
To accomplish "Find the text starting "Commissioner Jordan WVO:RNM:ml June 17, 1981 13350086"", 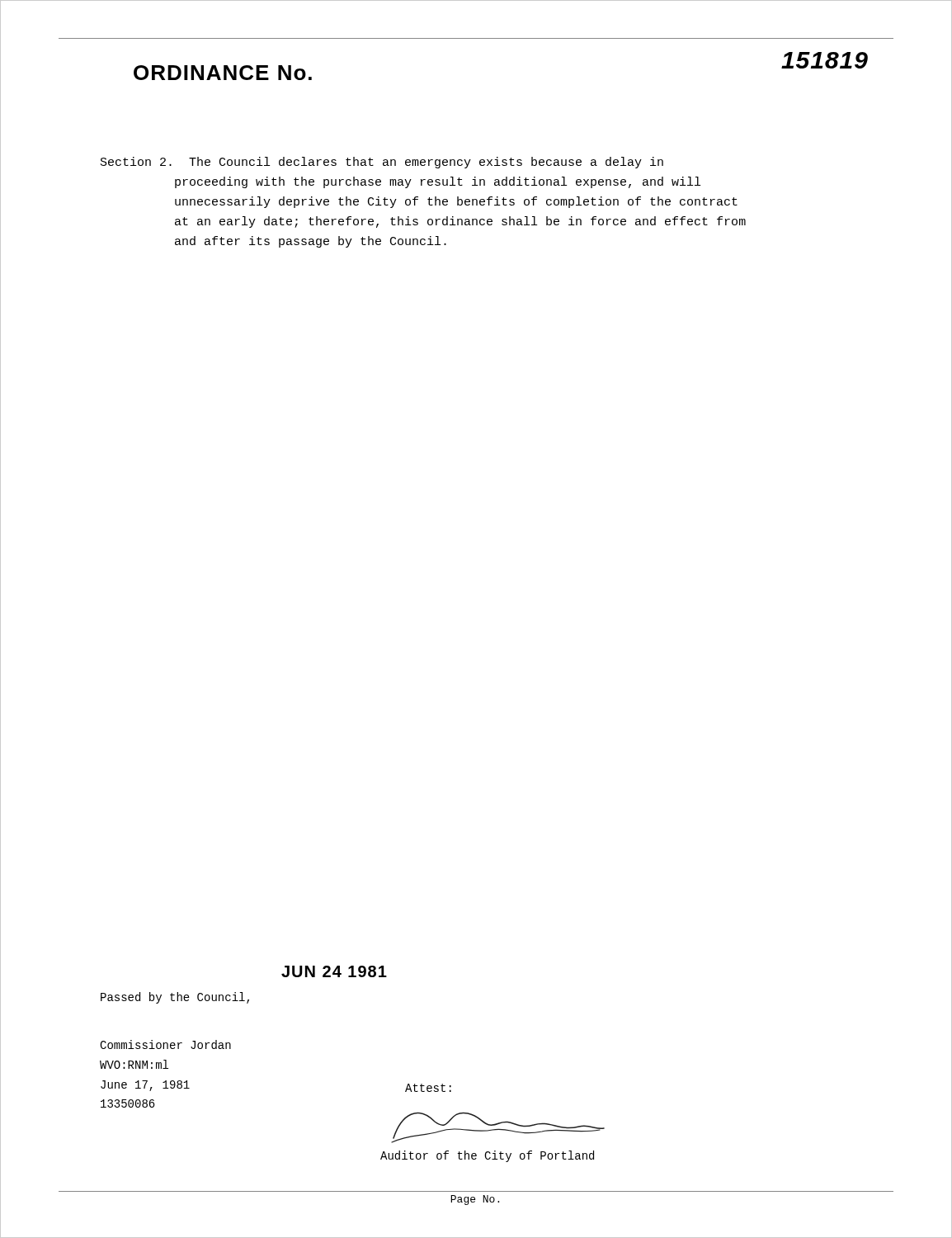I will click(166, 1075).
